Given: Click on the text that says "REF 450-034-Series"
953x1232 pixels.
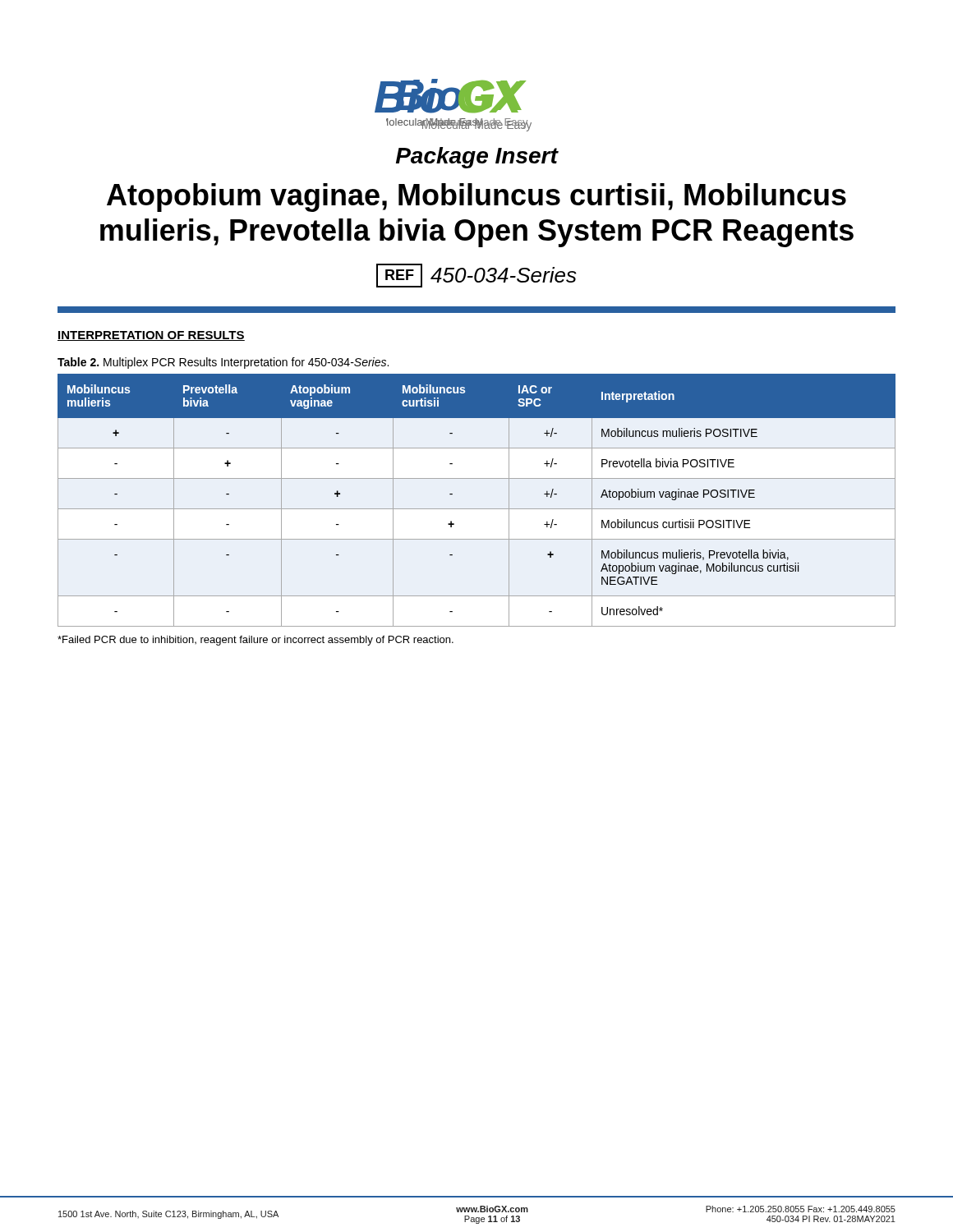Looking at the screenshot, I should pyautogui.click(x=476, y=276).
